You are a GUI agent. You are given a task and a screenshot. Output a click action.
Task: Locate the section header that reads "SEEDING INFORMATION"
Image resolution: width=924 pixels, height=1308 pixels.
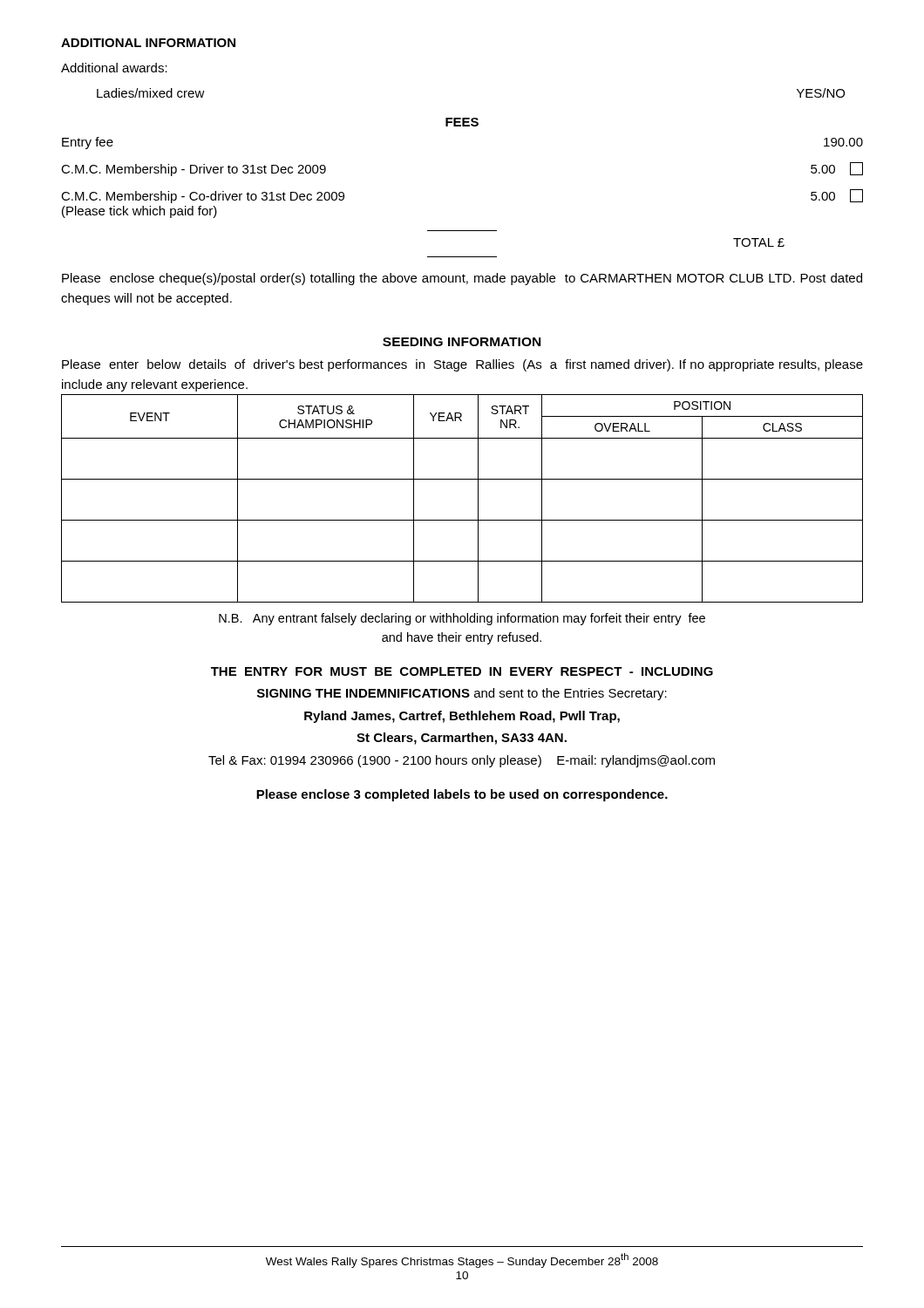[462, 341]
